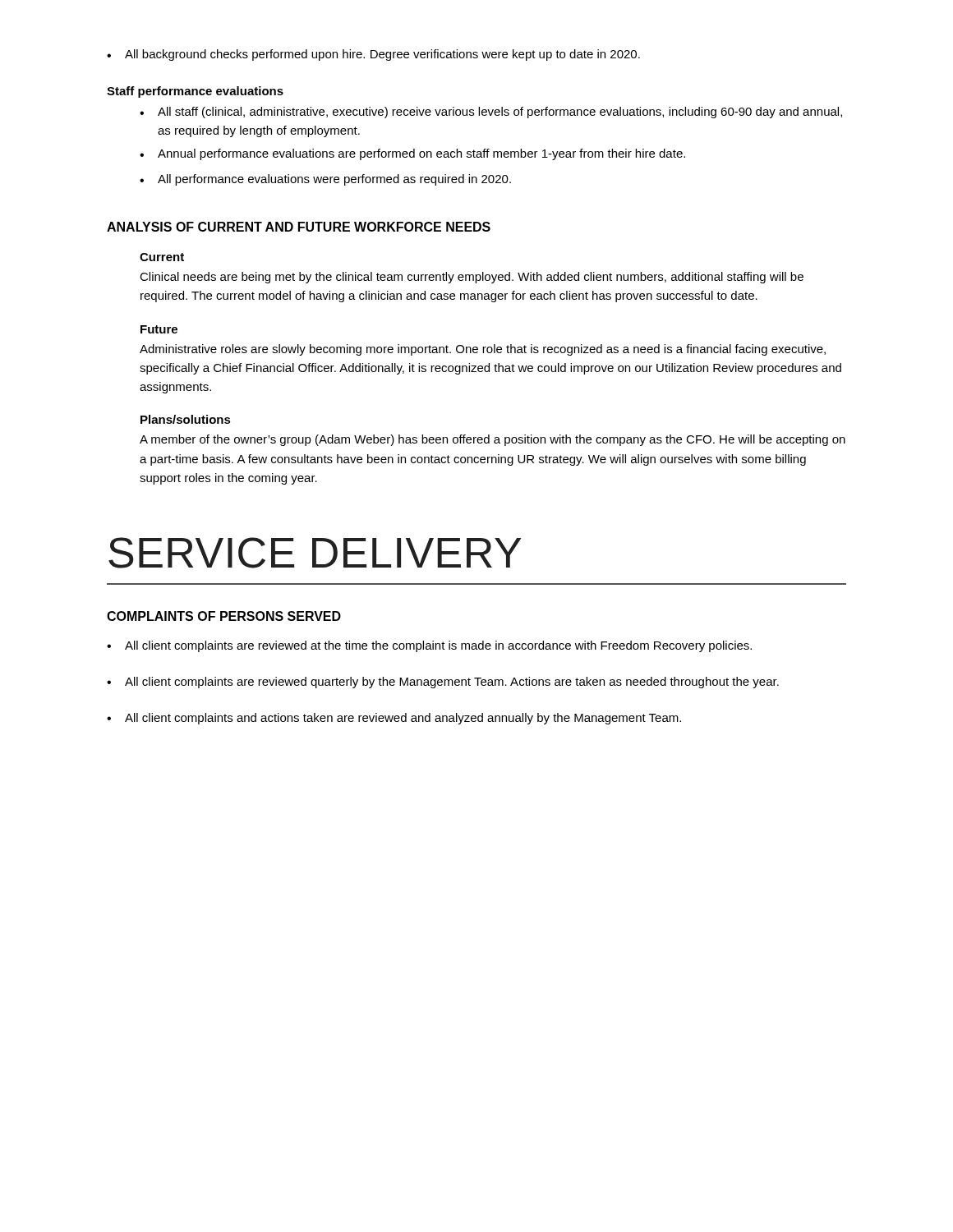
Task: Click the passage that begins "Clinical needs are being met"
Action: click(x=472, y=286)
